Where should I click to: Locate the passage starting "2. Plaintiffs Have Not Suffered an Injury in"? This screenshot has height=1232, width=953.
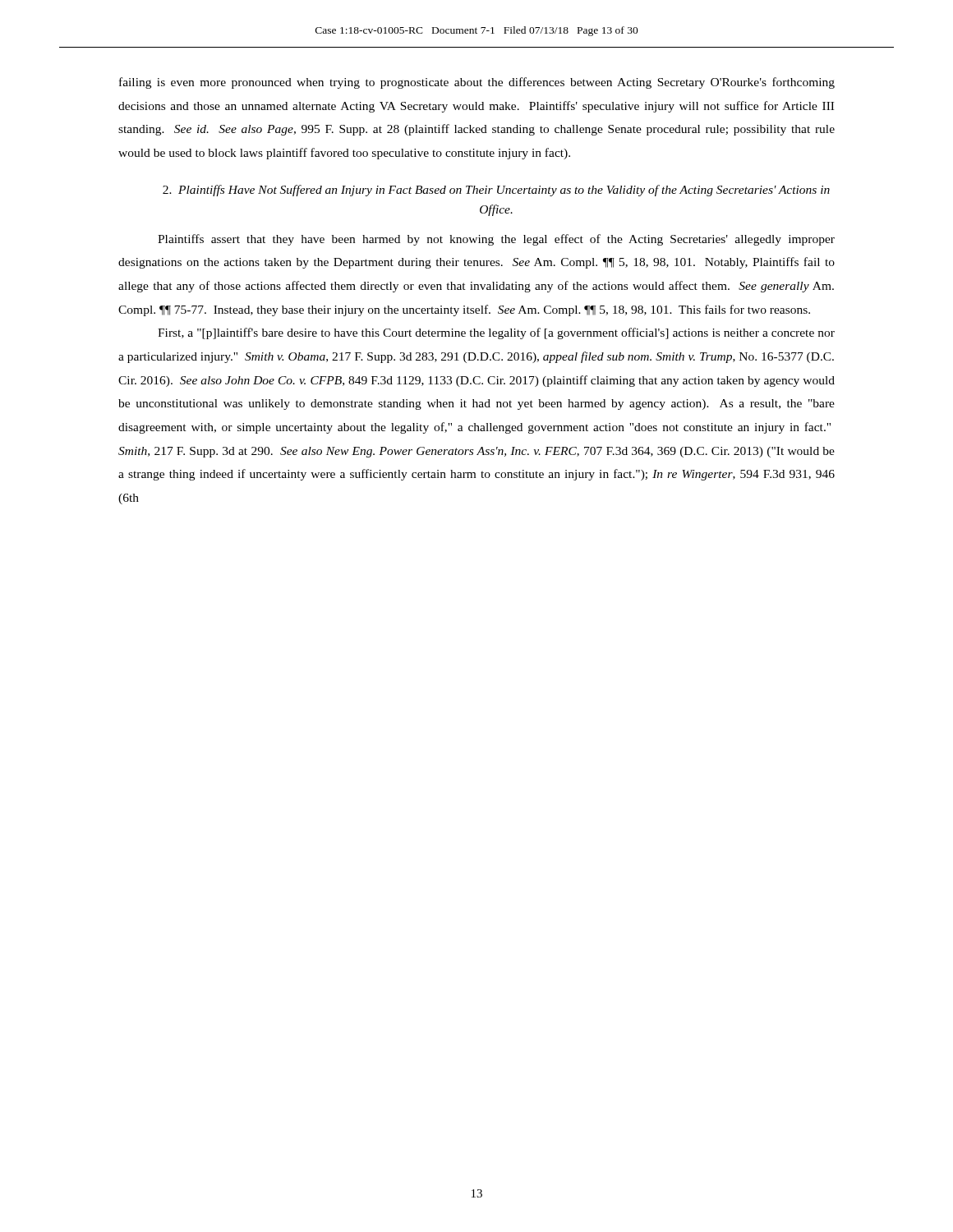point(496,199)
